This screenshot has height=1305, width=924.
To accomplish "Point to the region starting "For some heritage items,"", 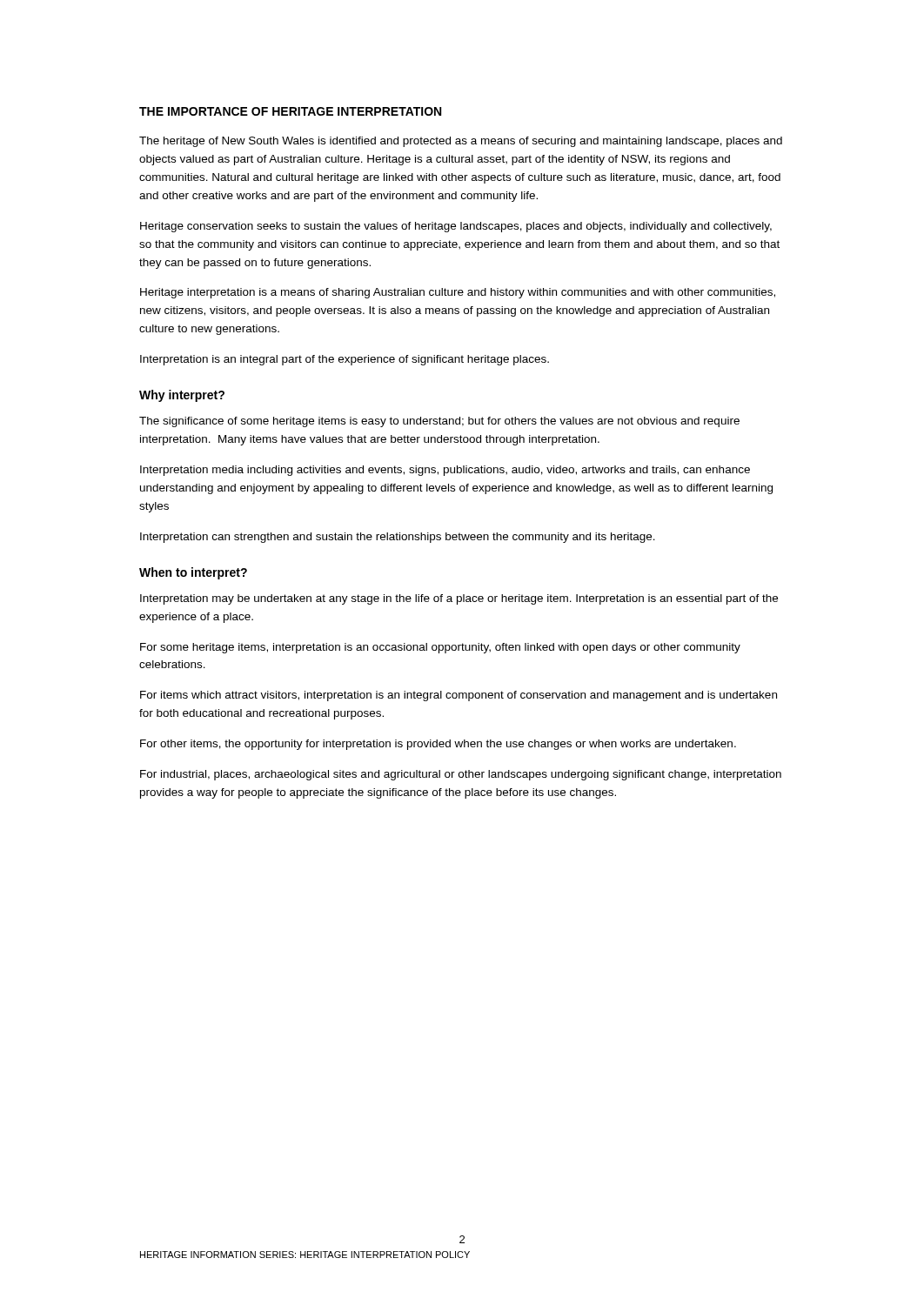I will click(440, 656).
